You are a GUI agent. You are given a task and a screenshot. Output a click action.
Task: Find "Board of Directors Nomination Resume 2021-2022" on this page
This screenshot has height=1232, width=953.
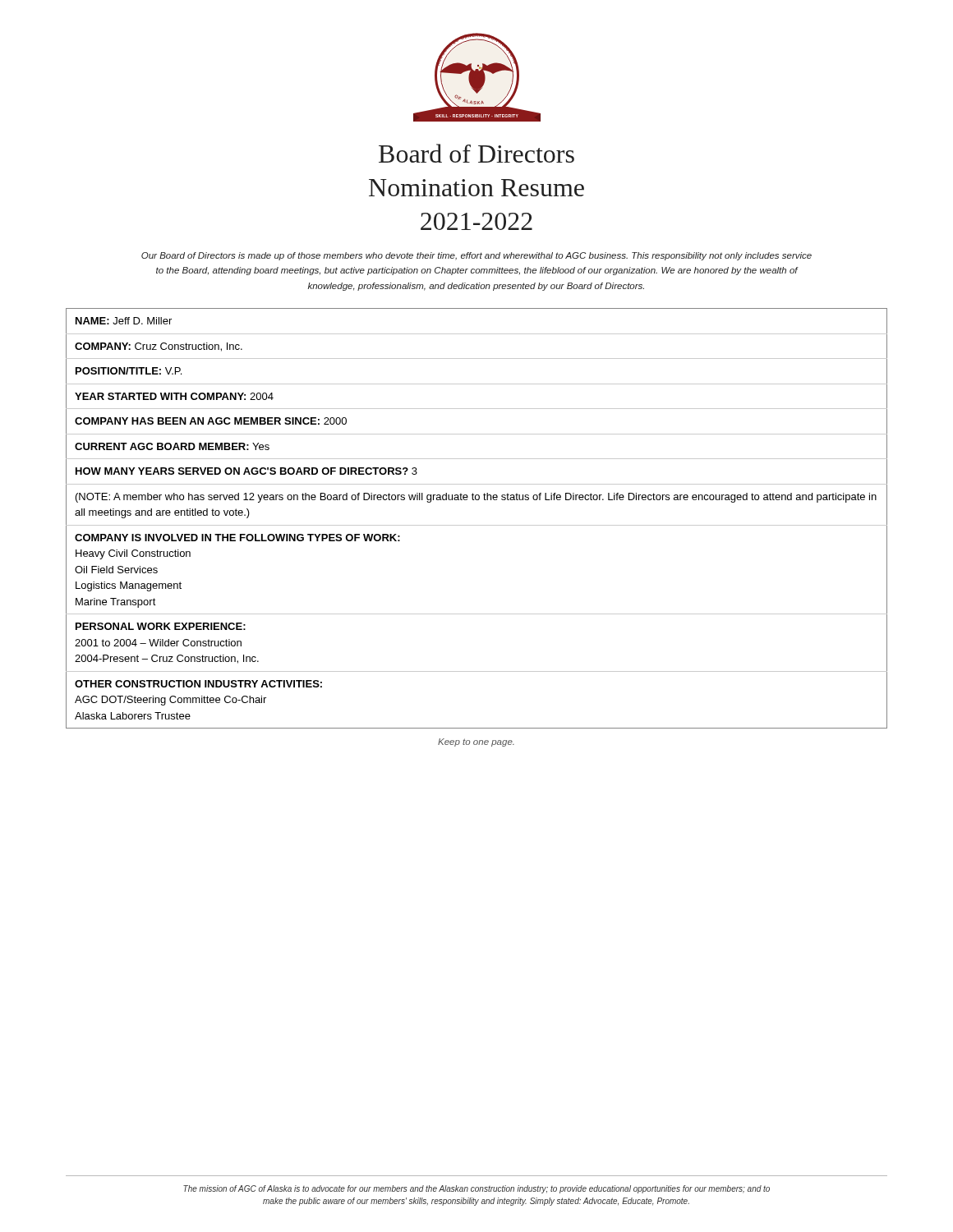(x=476, y=188)
